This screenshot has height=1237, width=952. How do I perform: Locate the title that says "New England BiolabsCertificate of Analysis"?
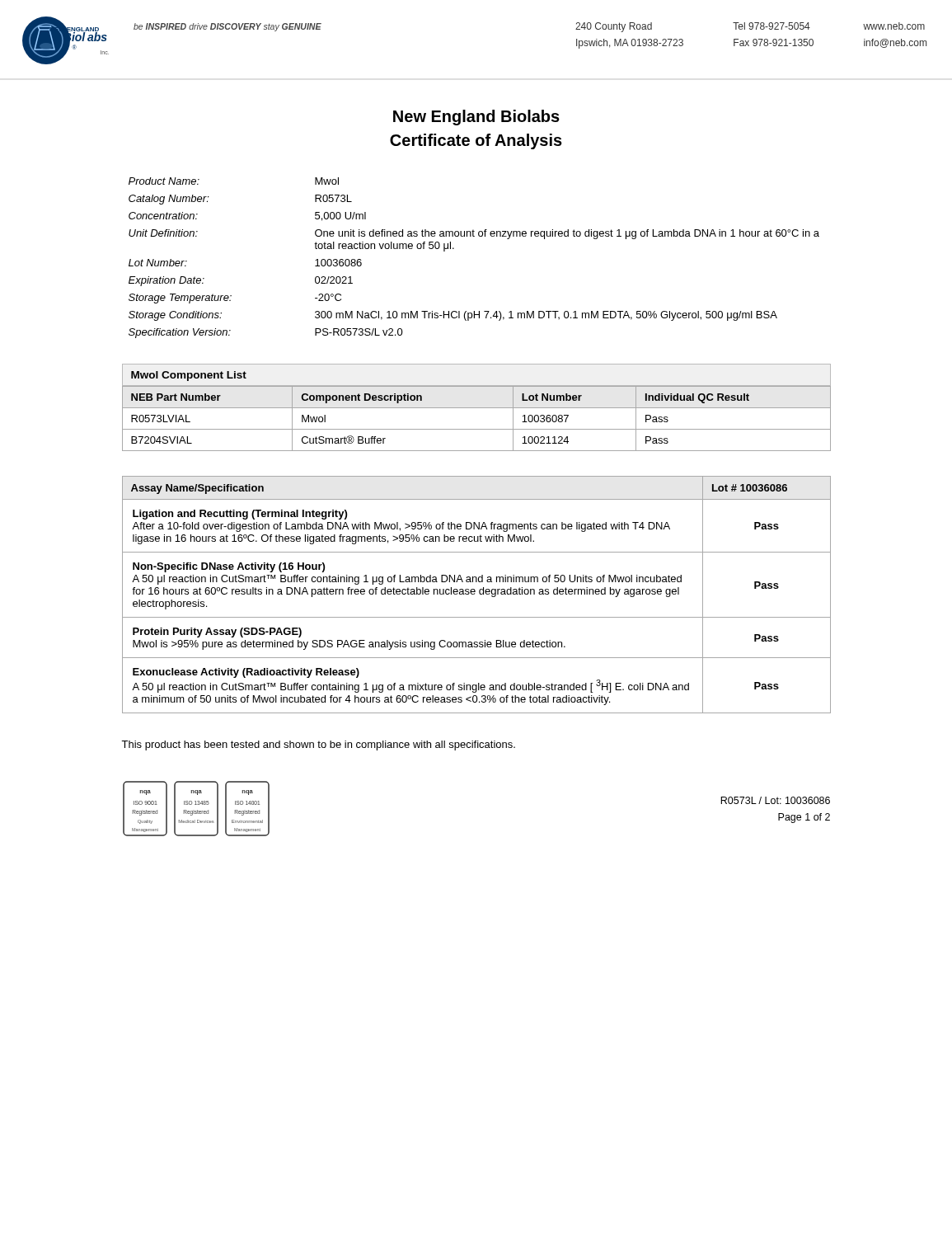476,129
